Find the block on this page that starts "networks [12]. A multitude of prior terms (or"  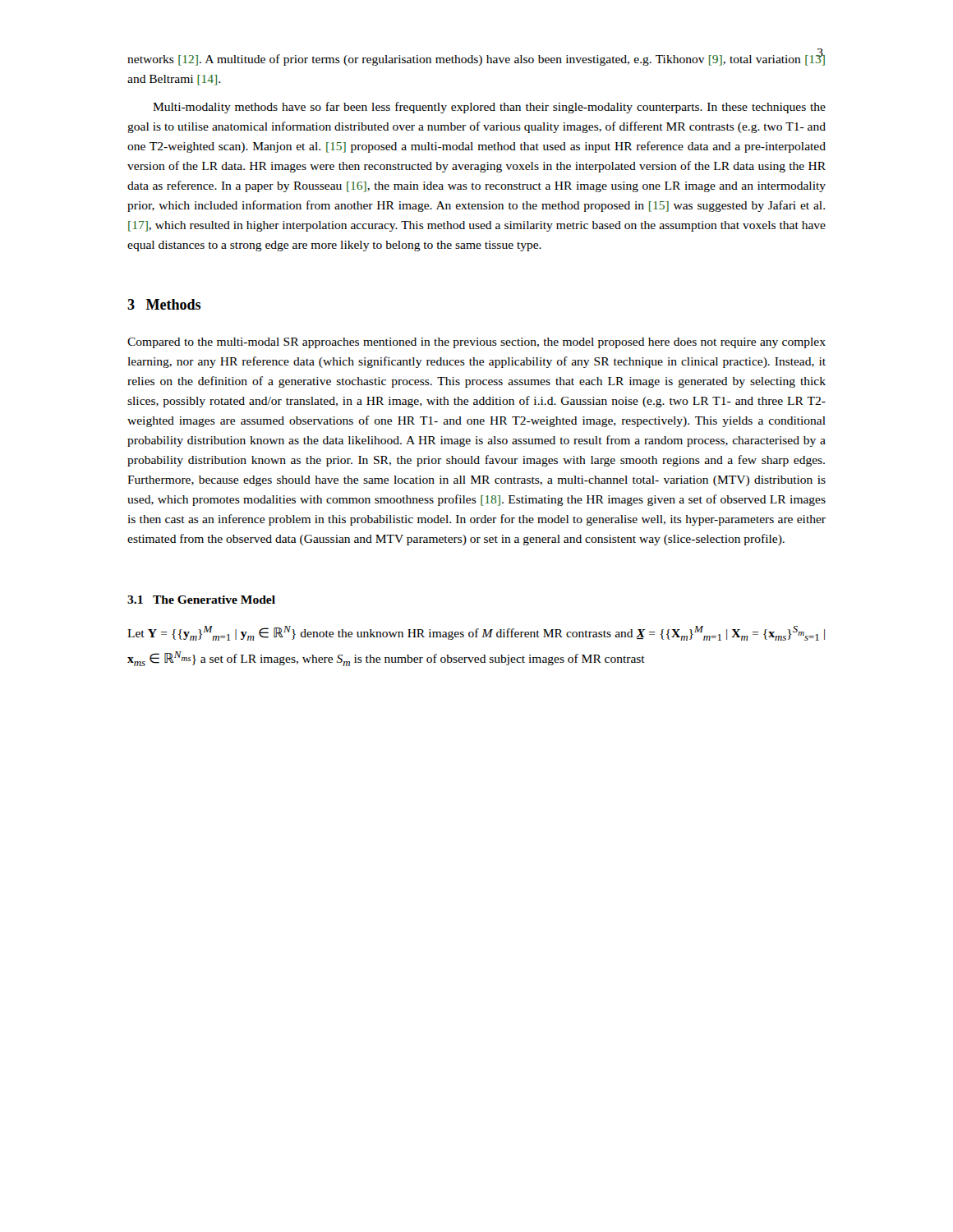[x=476, y=69]
